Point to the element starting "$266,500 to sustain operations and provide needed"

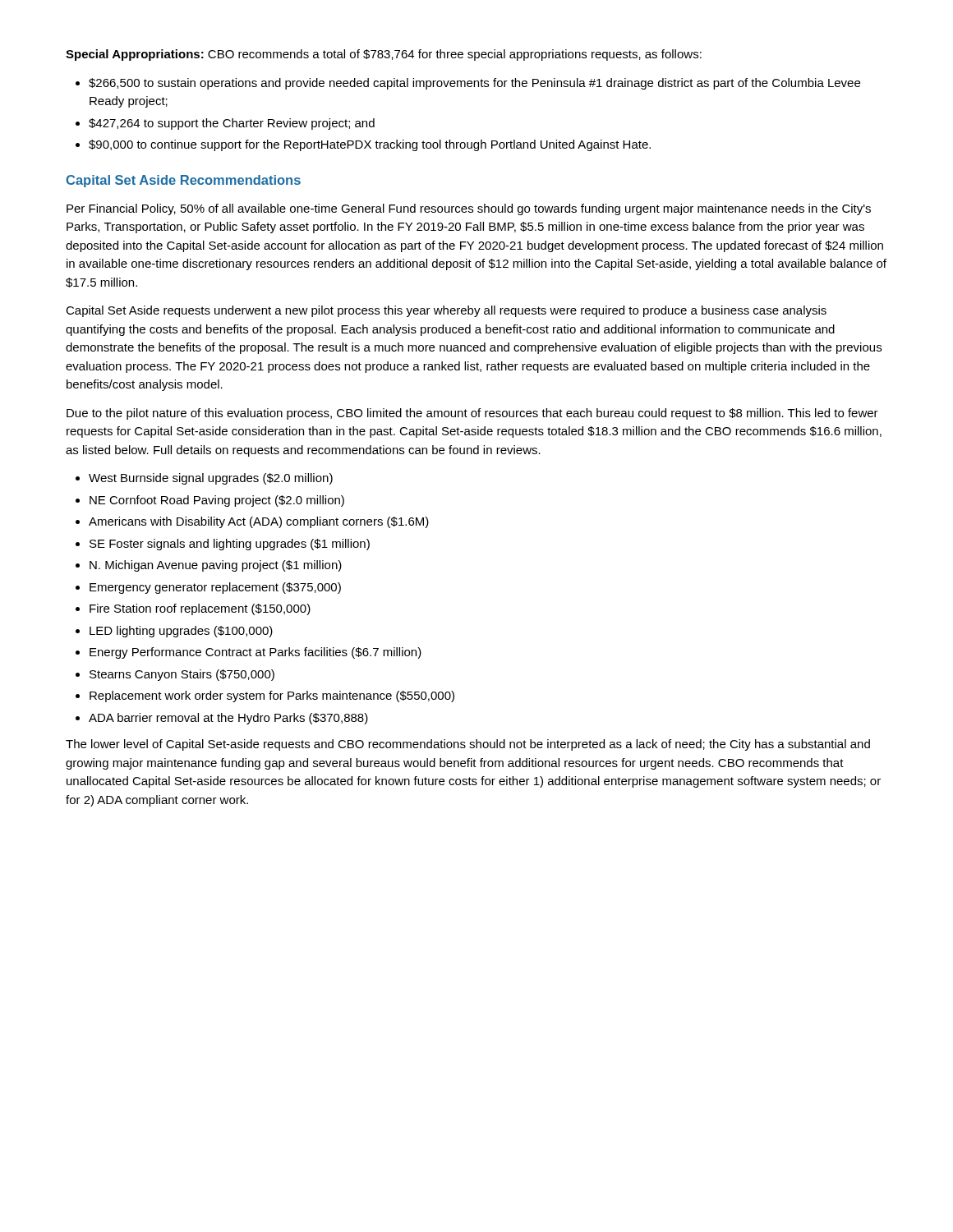coord(475,91)
